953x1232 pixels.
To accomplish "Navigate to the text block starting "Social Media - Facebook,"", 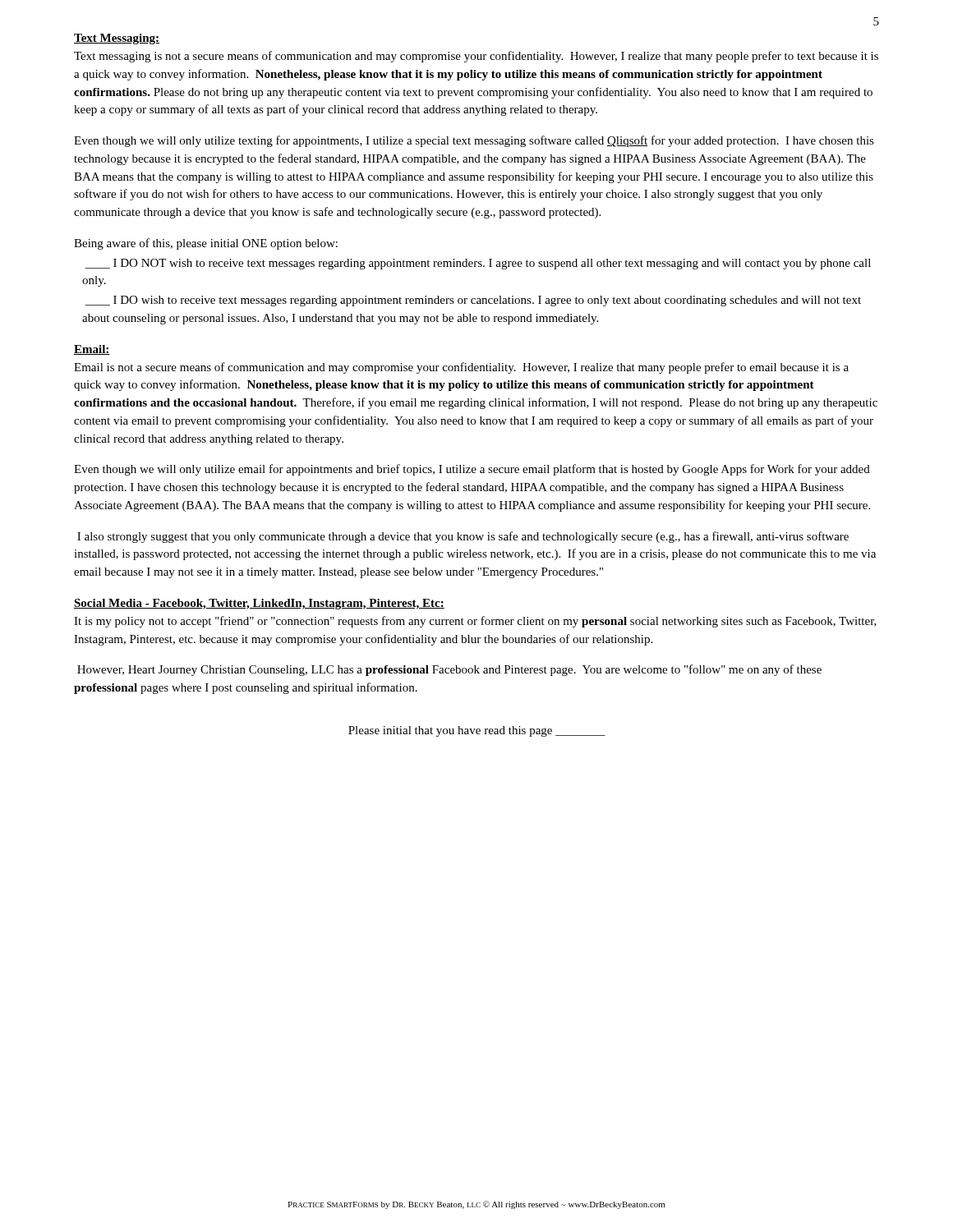I will pyautogui.click(x=259, y=603).
